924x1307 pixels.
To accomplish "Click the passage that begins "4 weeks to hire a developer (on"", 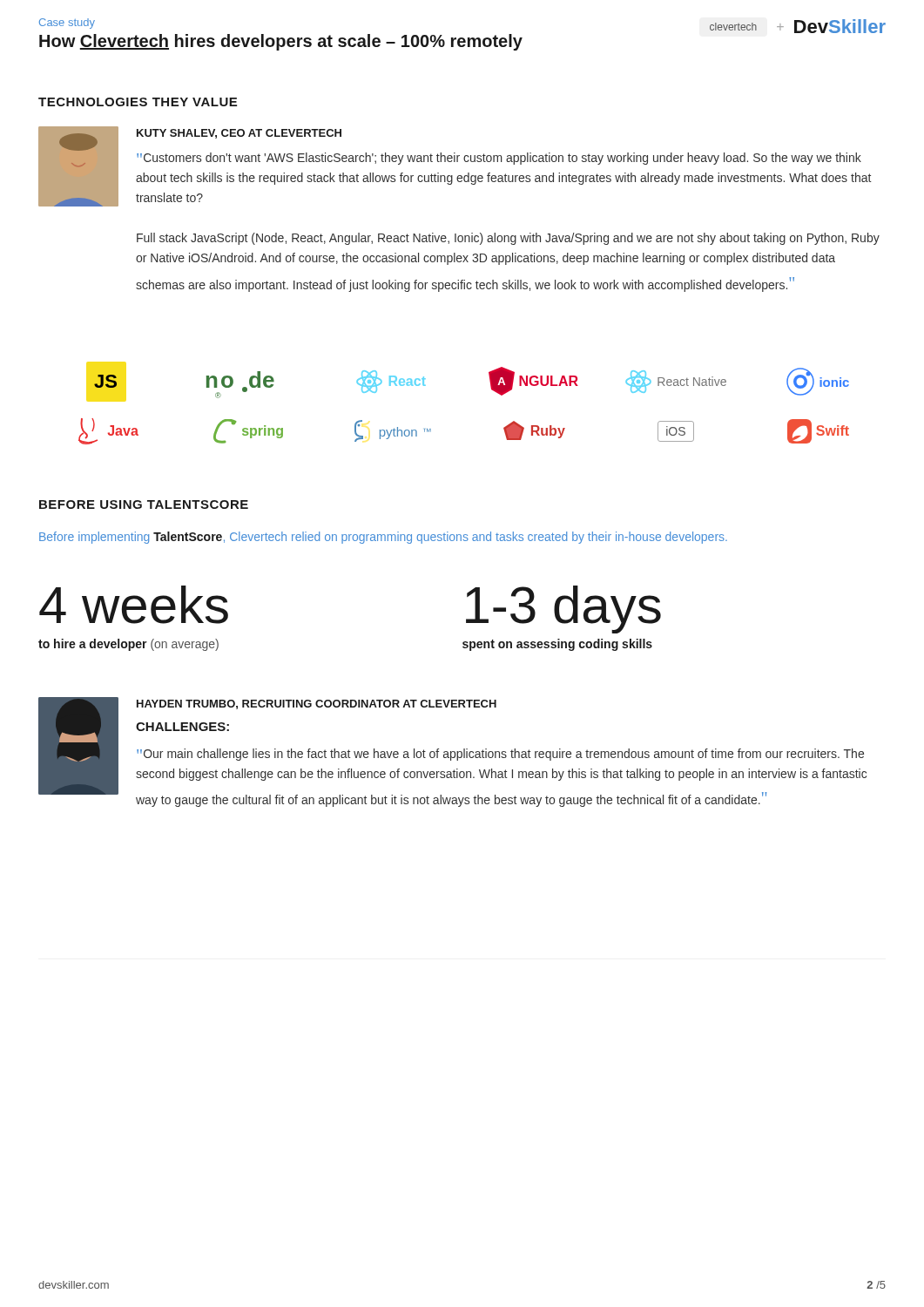I will (134, 605).
